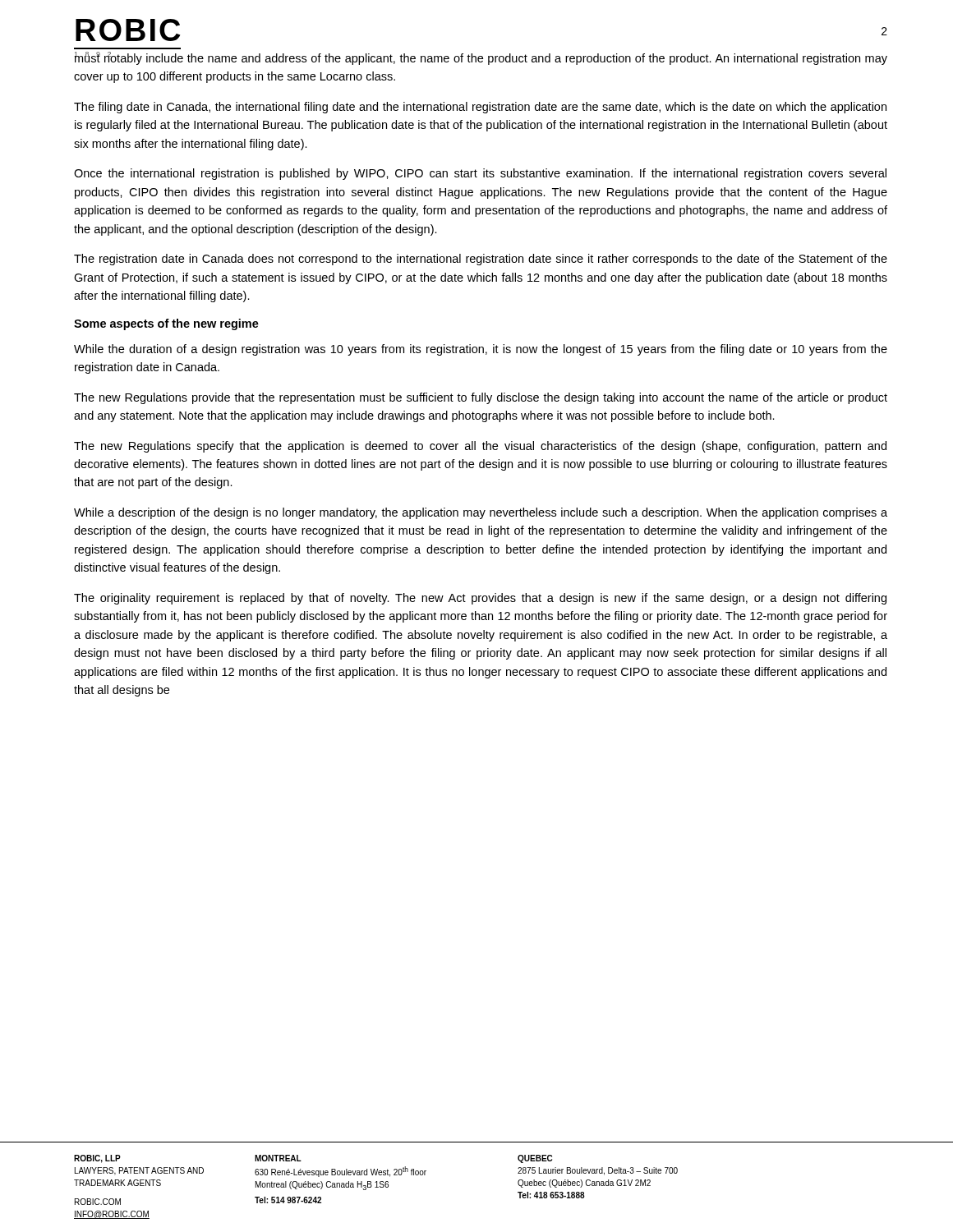Point to the block starting "The new Regulations provide that the"
Viewport: 953px width, 1232px height.
[x=481, y=406]
